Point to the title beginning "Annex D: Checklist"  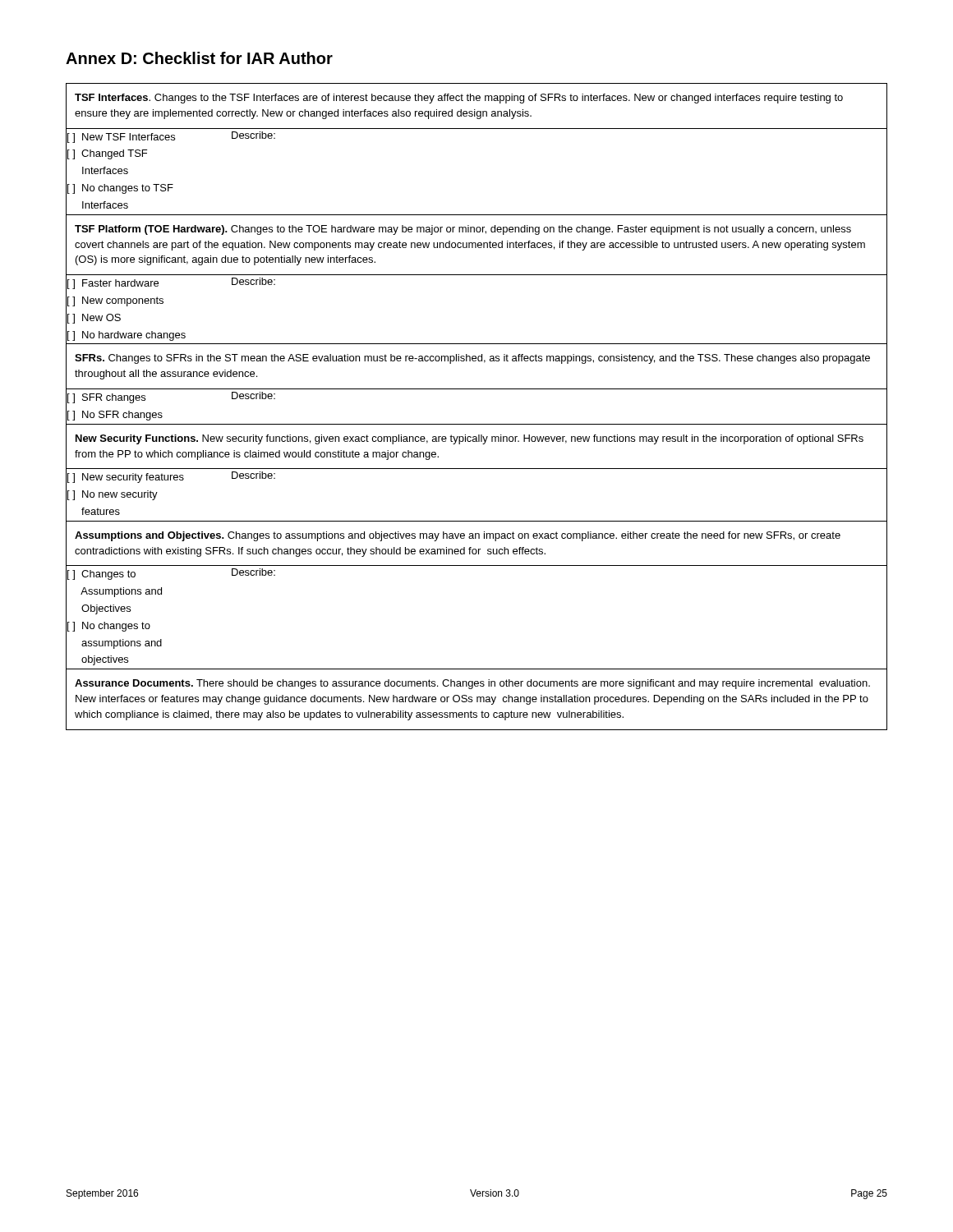pos(199,58)
